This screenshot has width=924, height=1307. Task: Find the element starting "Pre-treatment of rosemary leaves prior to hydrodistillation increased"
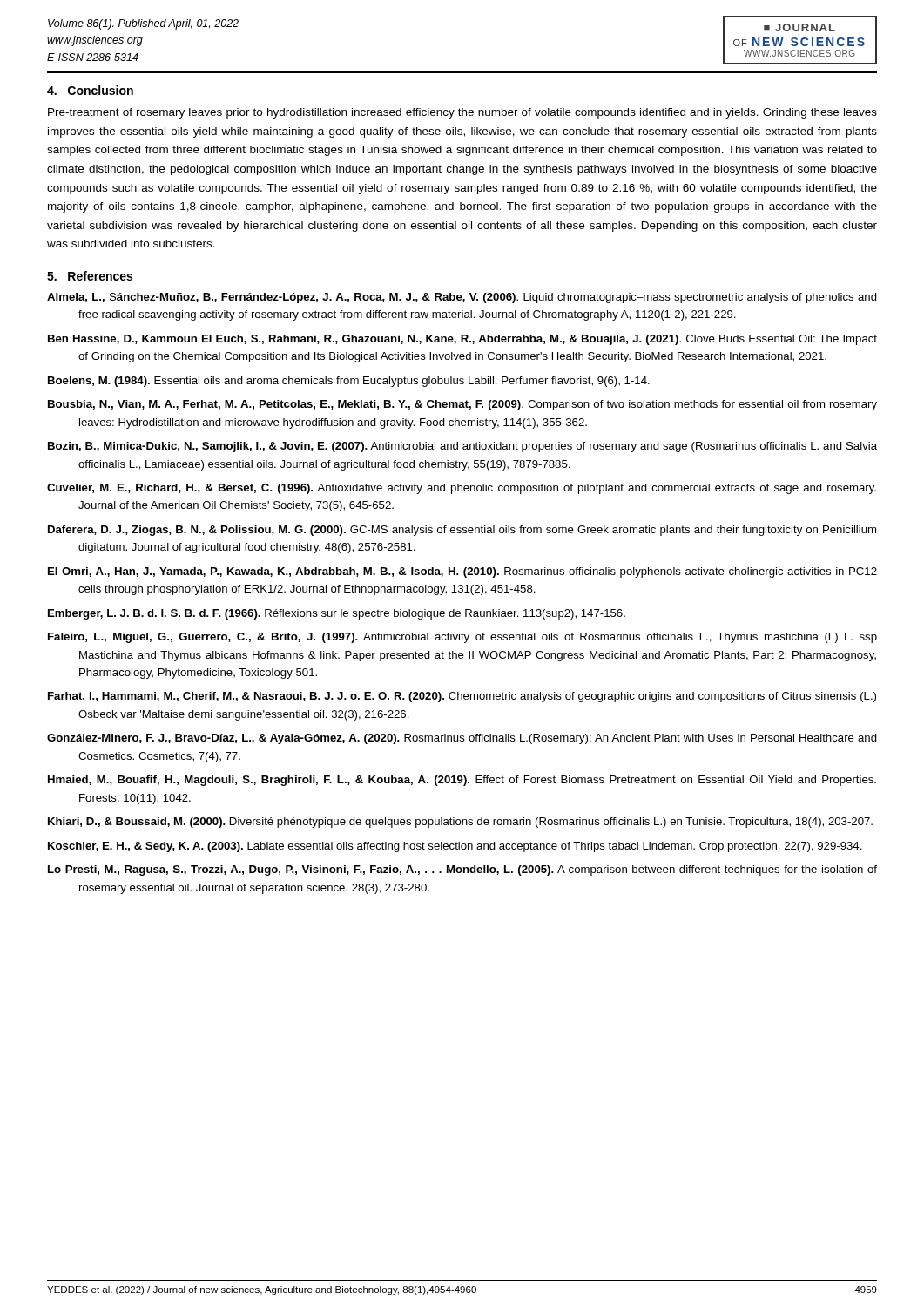pyautogui.click(x=462, y=178)
